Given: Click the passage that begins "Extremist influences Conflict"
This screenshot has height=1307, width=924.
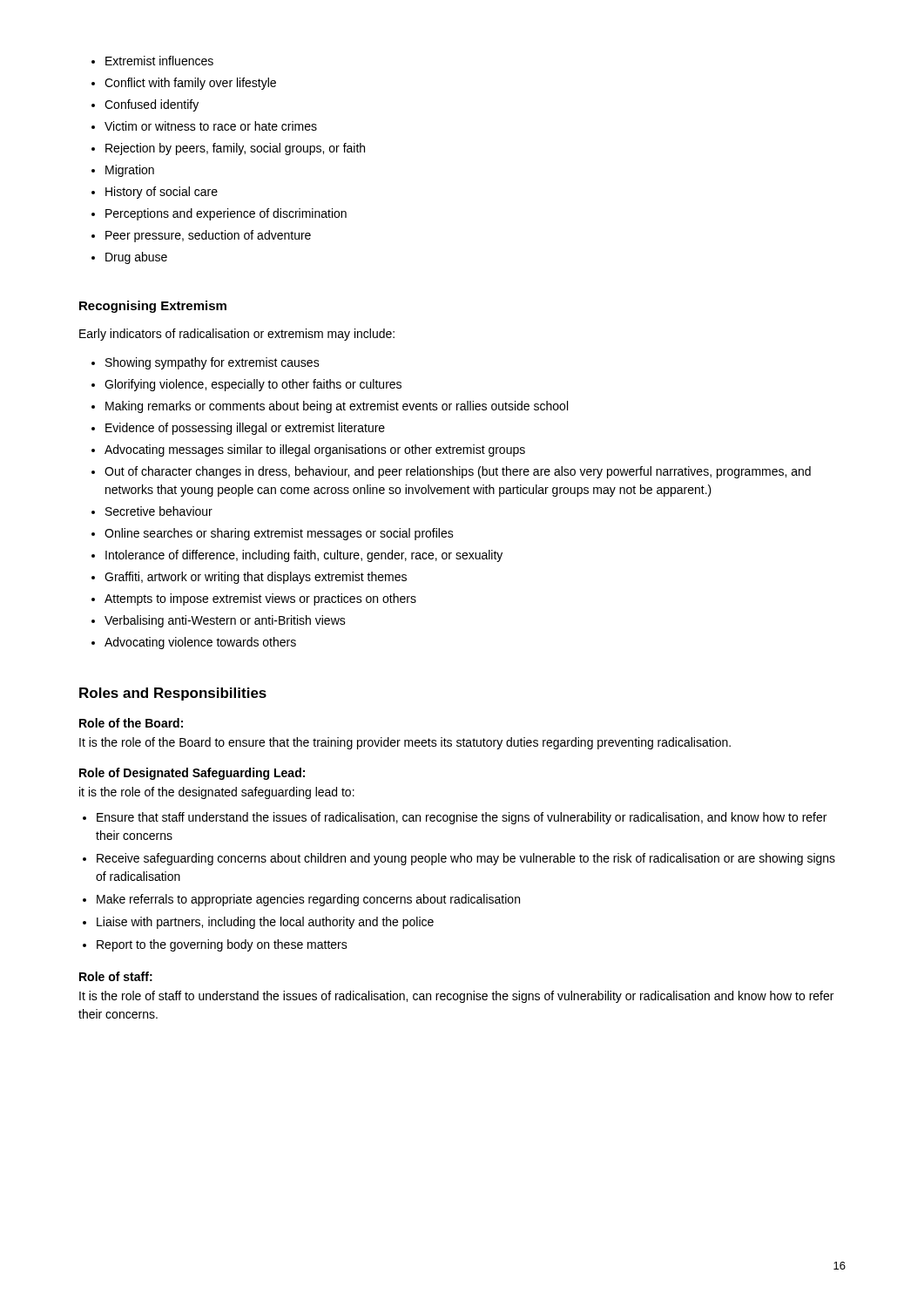Looking at the screenshot, I should pyautogui.click(x=152, y=61).
